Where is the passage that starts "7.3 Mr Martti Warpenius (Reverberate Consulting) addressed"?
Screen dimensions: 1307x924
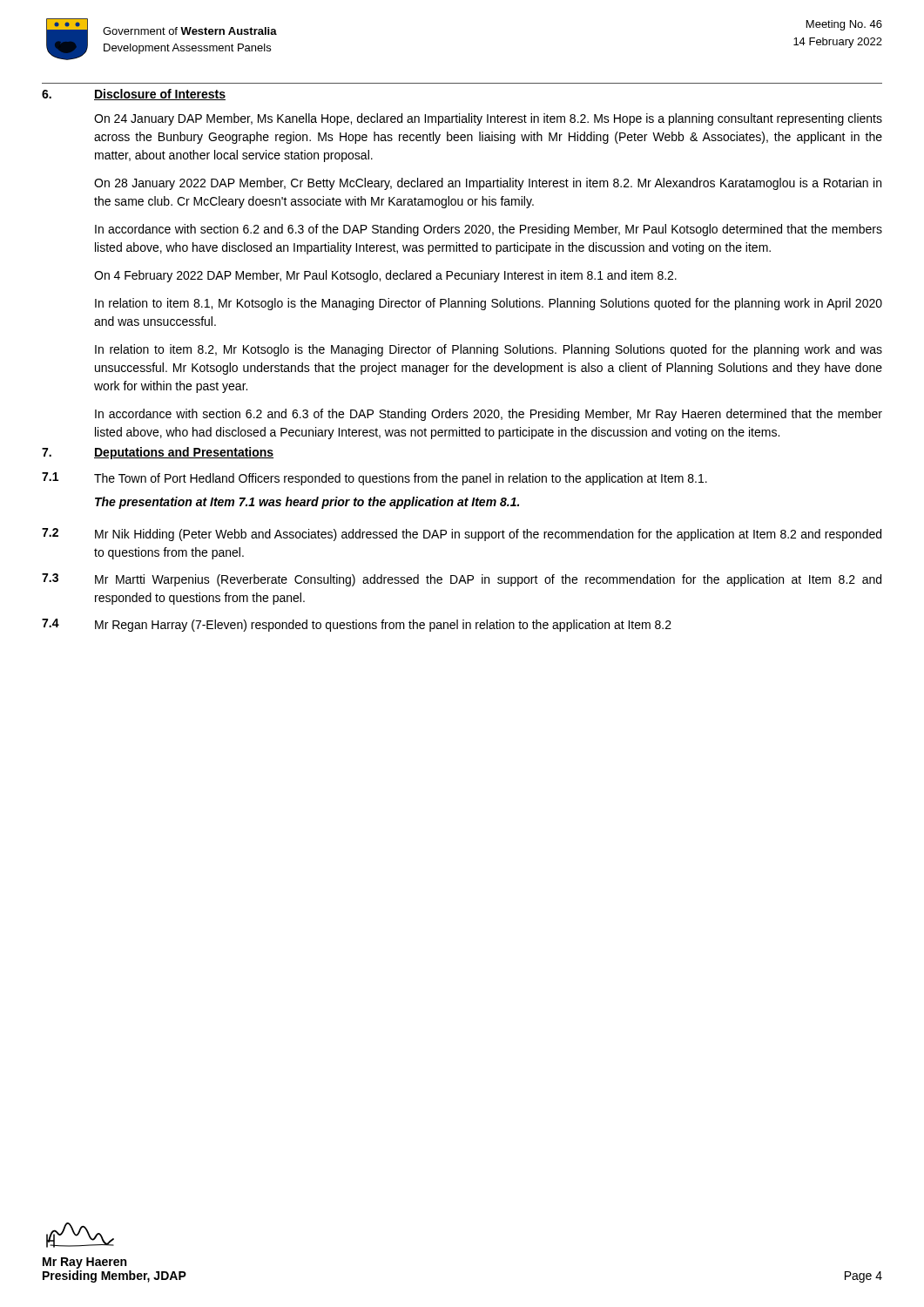[462, 589]
